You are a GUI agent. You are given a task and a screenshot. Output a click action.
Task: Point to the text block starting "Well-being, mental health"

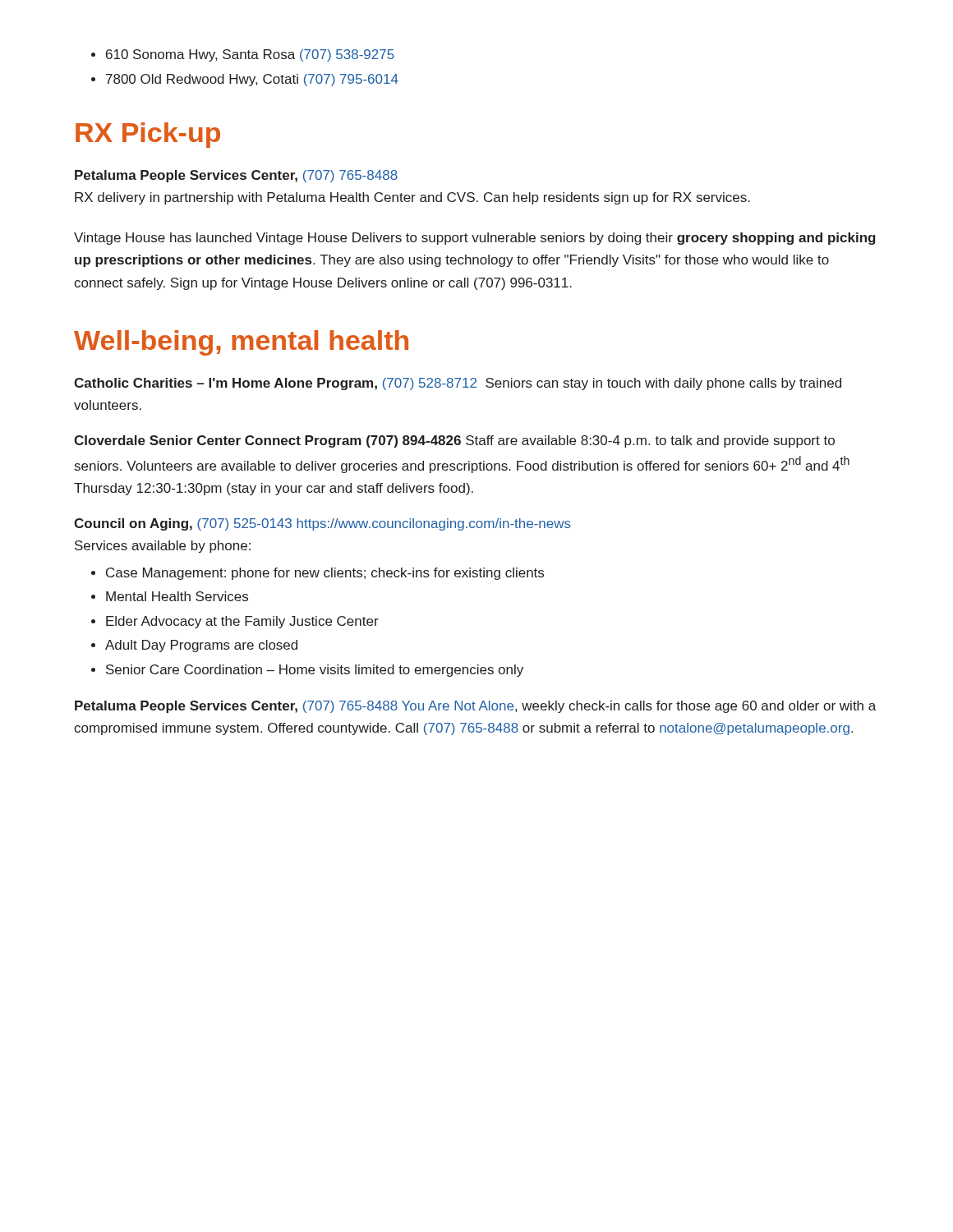click(x=242, y=340)
